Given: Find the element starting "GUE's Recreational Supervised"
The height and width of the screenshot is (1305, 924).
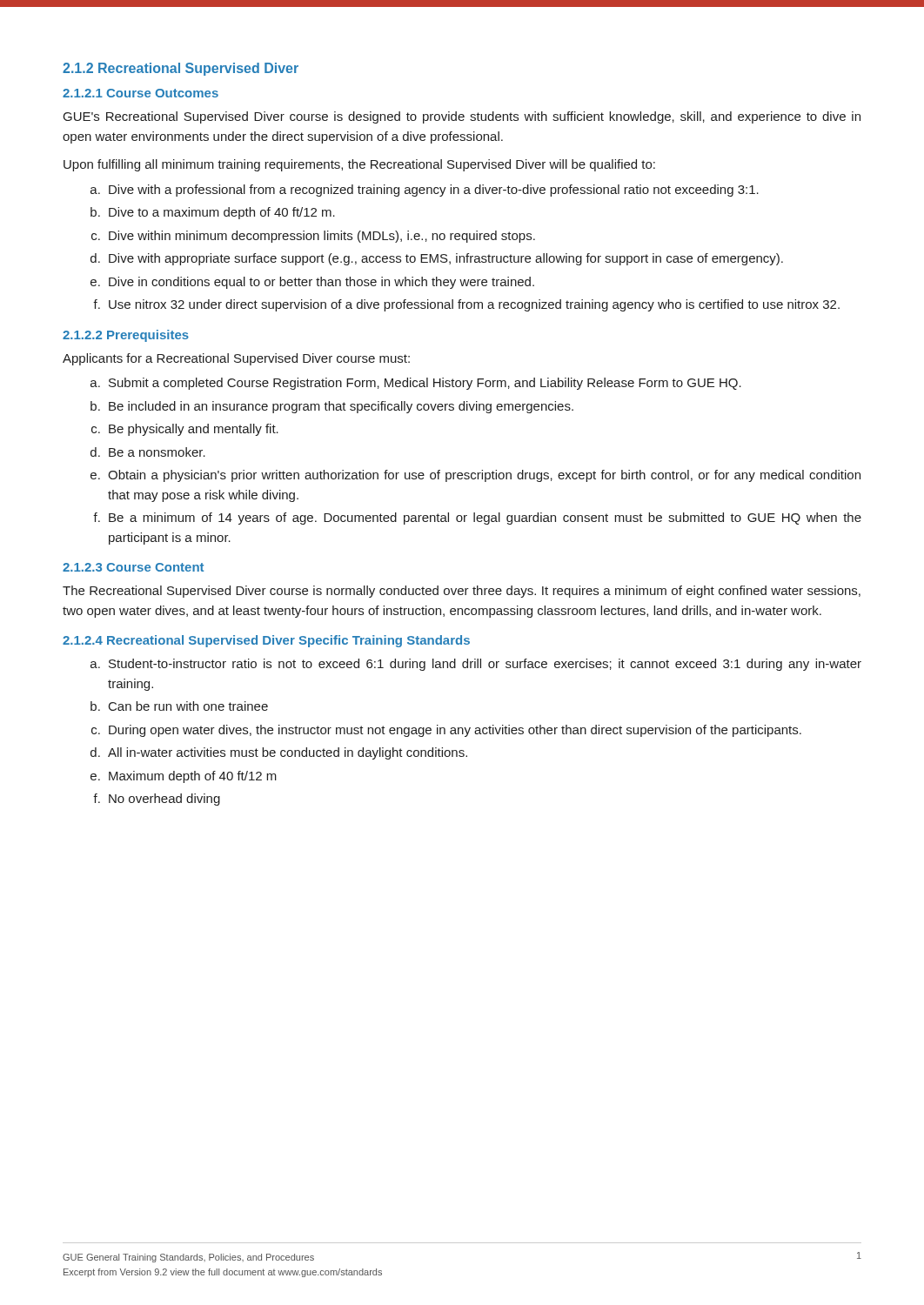Looking at the screenshot, I should pyautogui.click(x=462, y=126).
